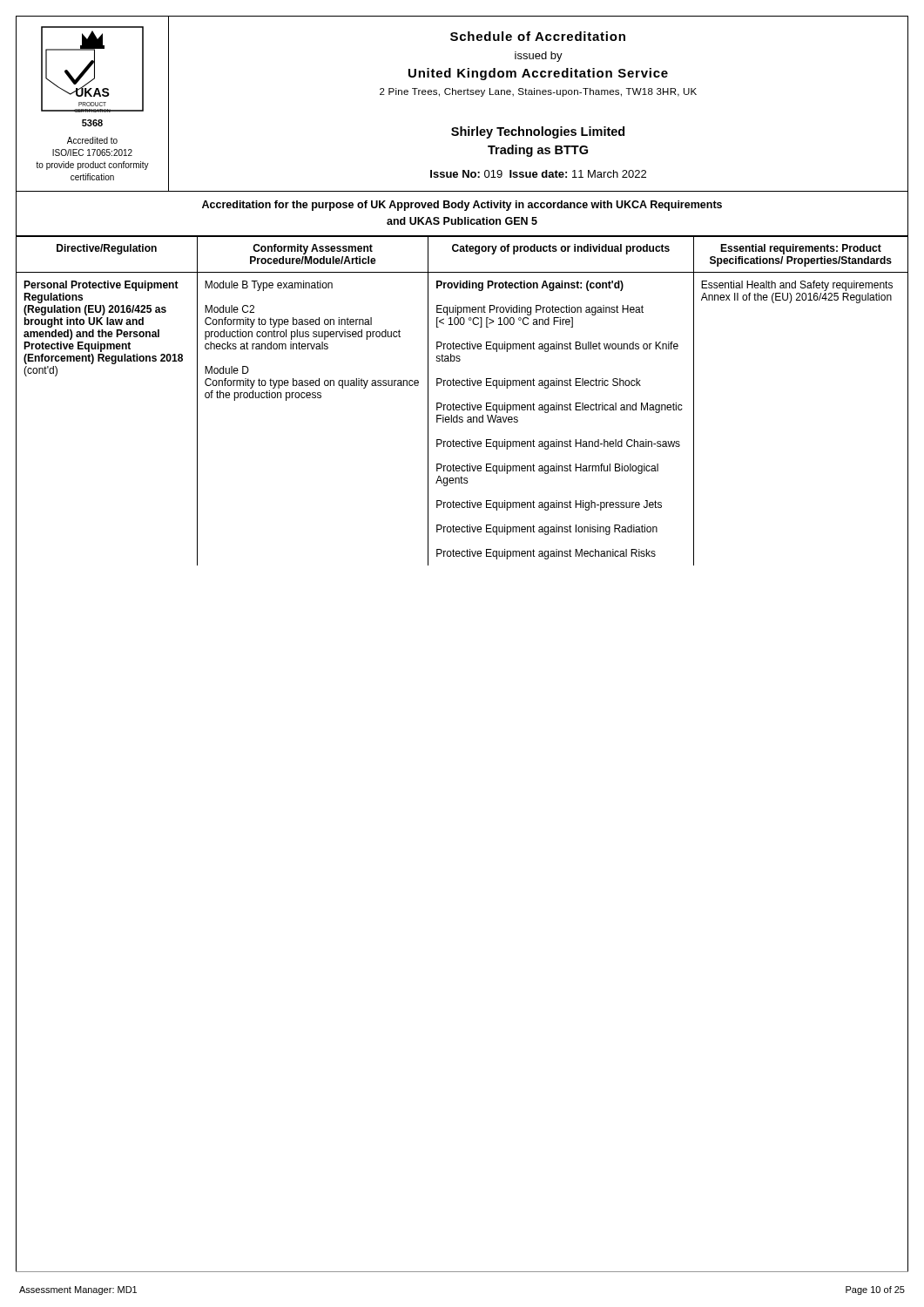Click on the logo
Viewport: 924px width, 1307px height.
[x=92, y=70]
